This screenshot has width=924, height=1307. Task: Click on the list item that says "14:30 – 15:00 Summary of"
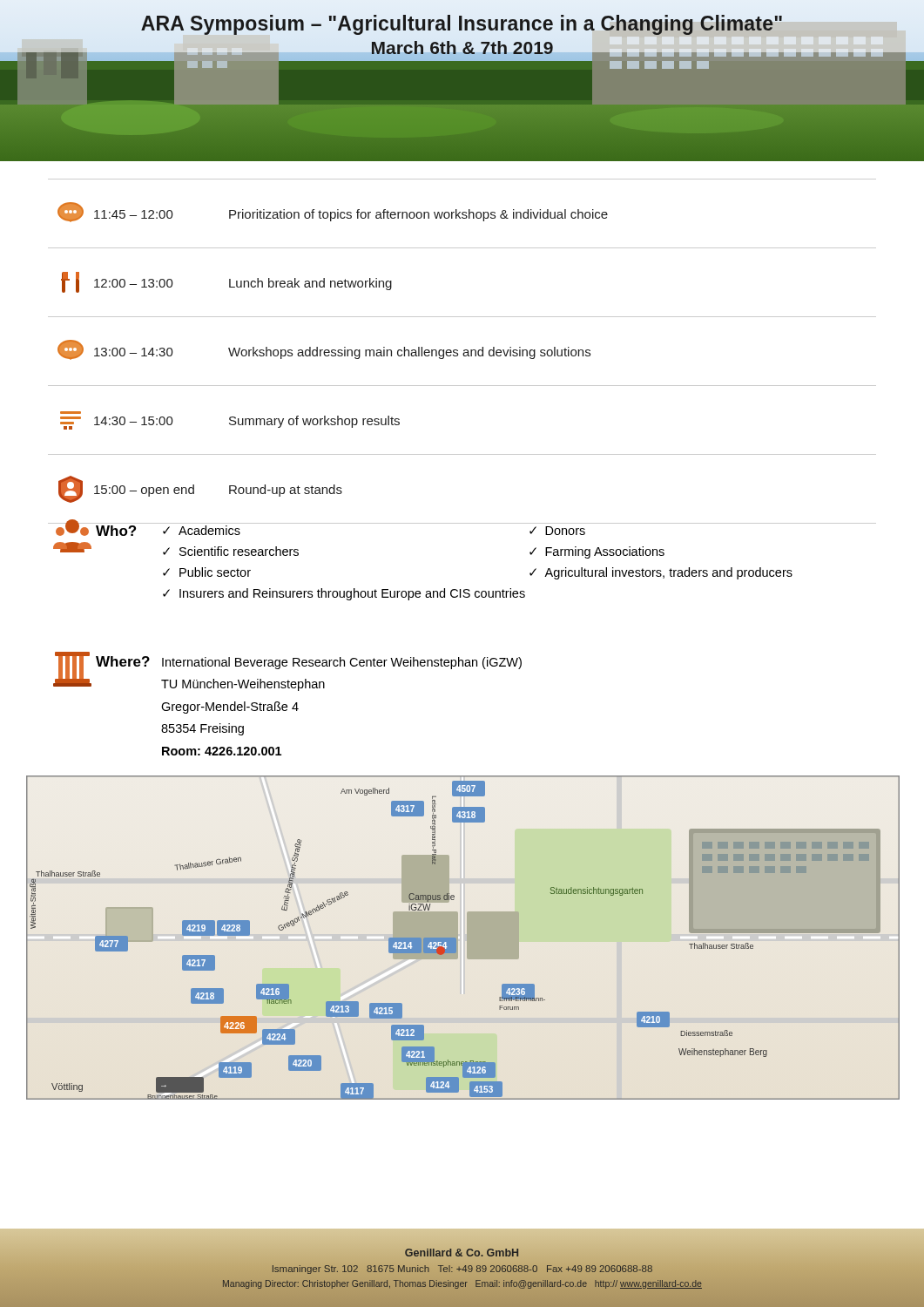[230, 423]
